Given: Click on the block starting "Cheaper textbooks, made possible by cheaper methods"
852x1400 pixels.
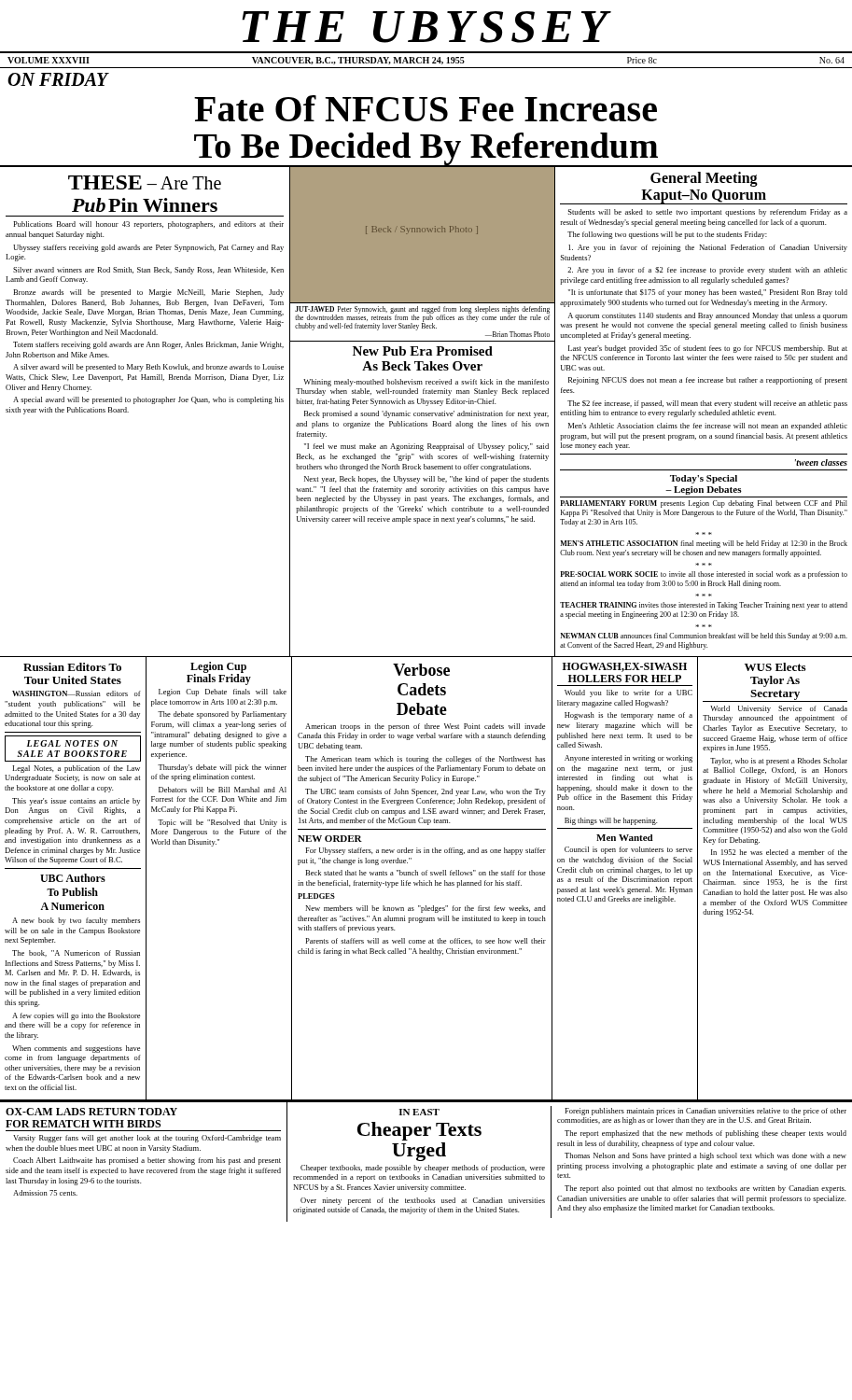Looking at the screenshot, I should pos(419,1177).
